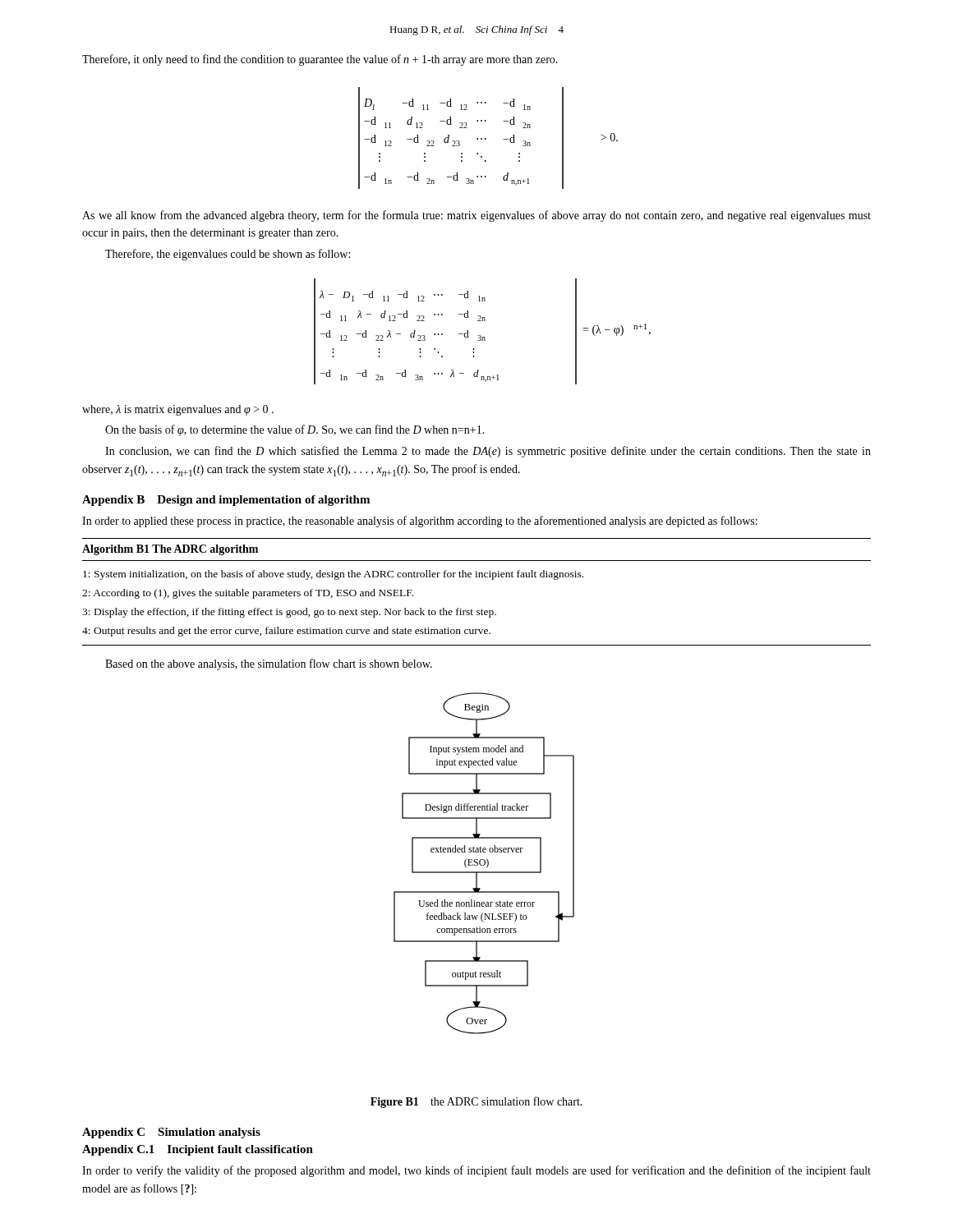Viewport: 953px width, 1232px height.
Task: Where is the passage that starts "Therefore, it only need to find"?
Action: click(x=320, y=60)
